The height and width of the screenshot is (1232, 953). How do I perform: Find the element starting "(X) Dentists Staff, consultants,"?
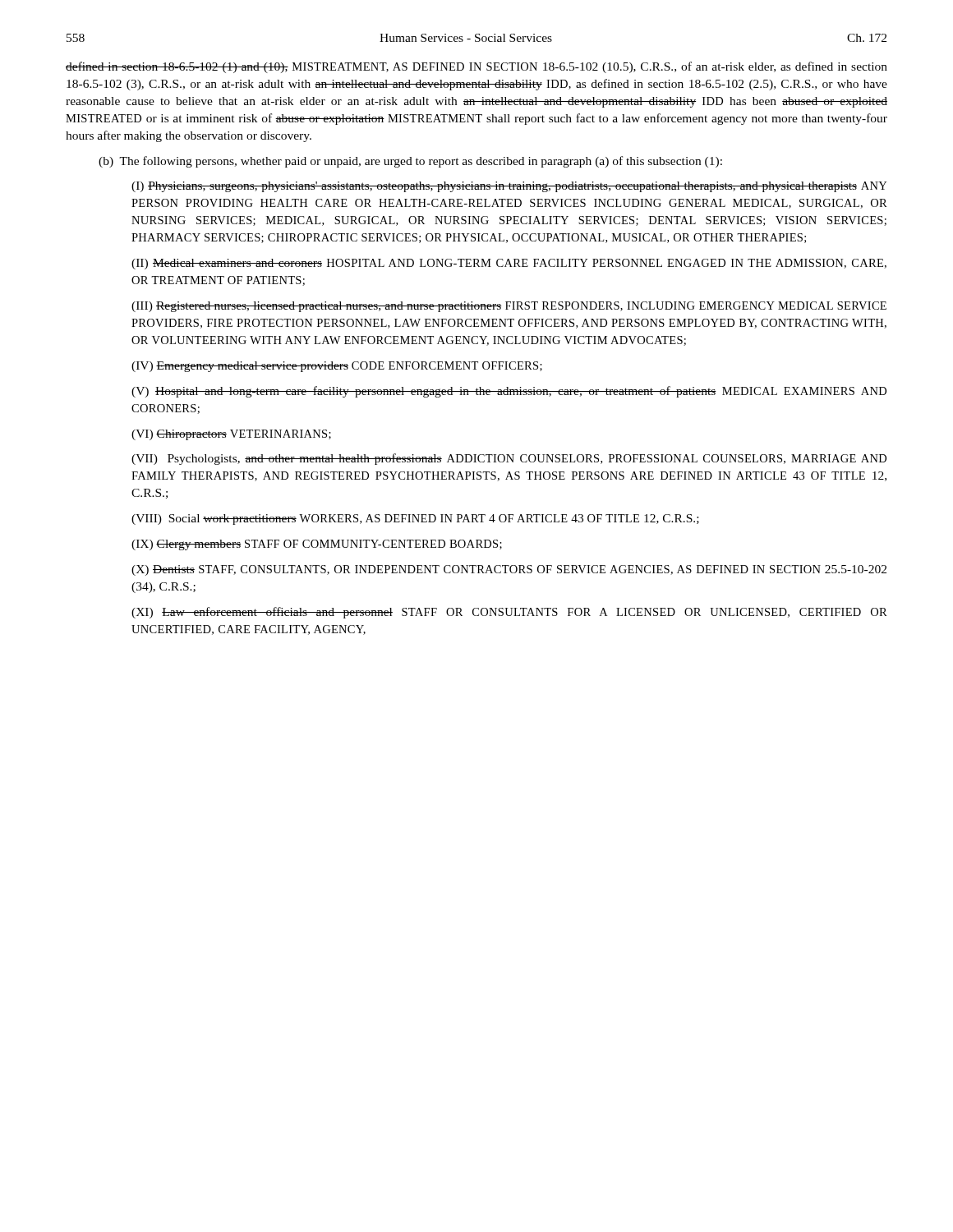509,578
